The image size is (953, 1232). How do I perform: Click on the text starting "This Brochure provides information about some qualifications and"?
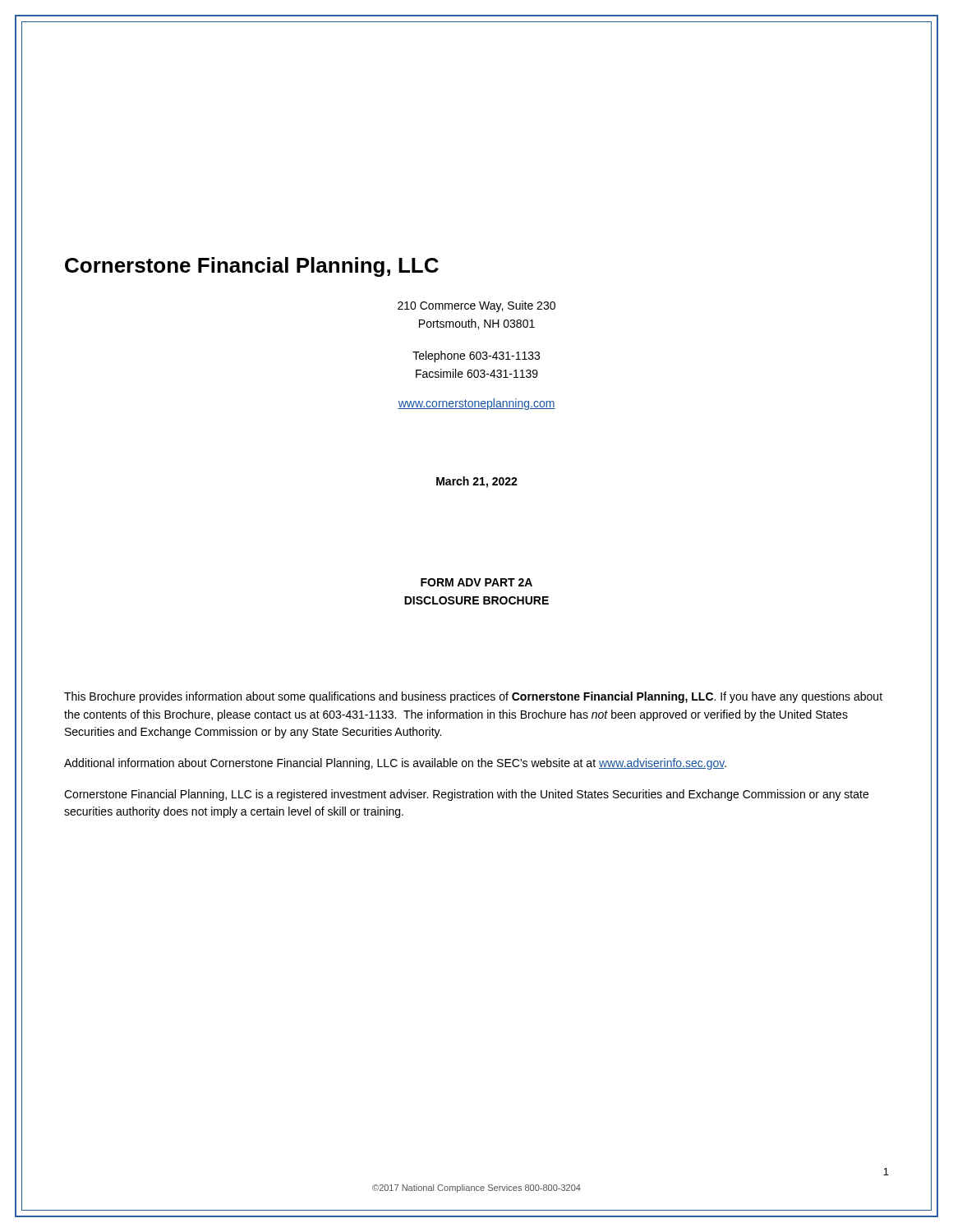coord(476,715)
